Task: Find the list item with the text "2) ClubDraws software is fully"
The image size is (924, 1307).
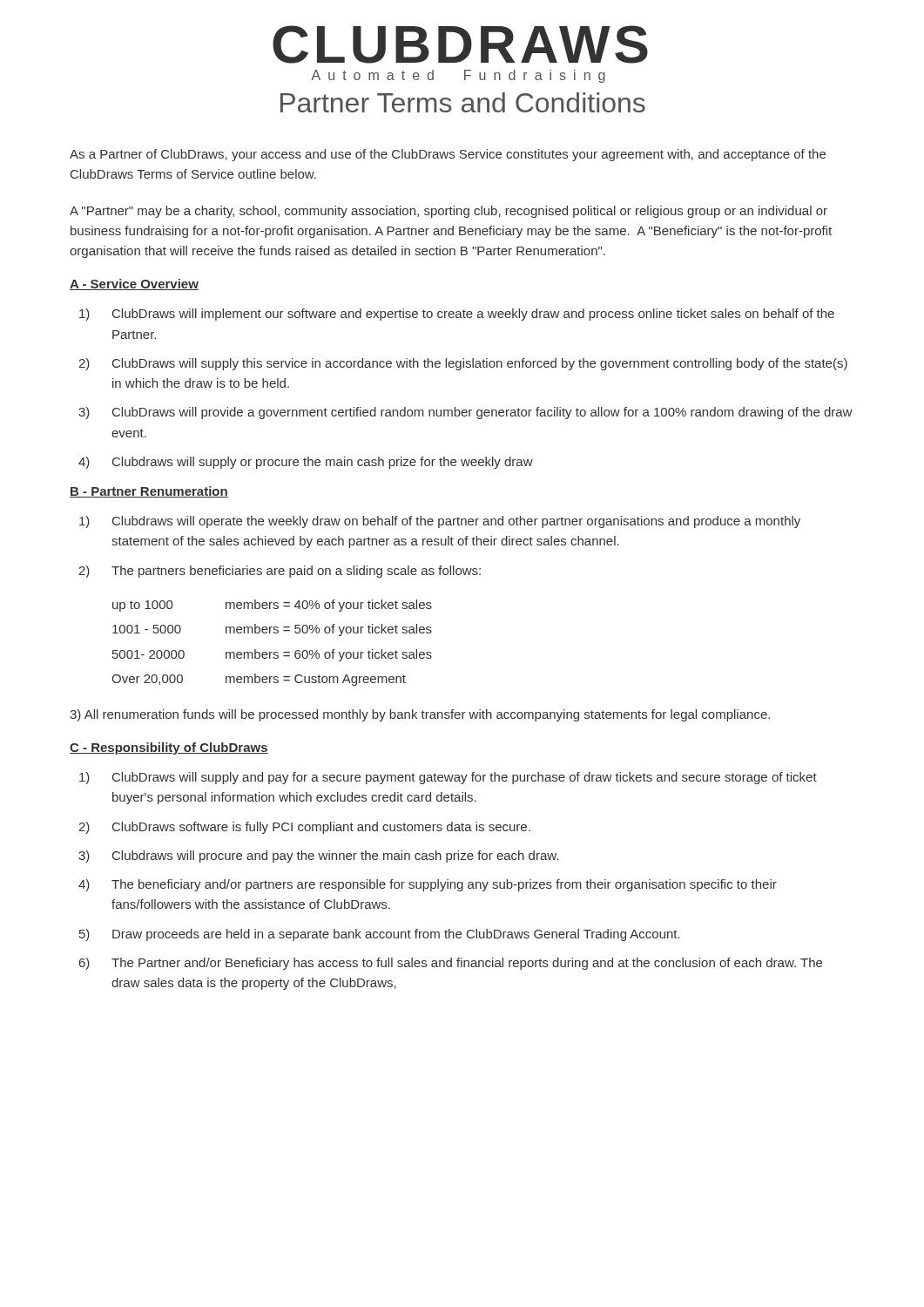Action: [x=462, y=826]
